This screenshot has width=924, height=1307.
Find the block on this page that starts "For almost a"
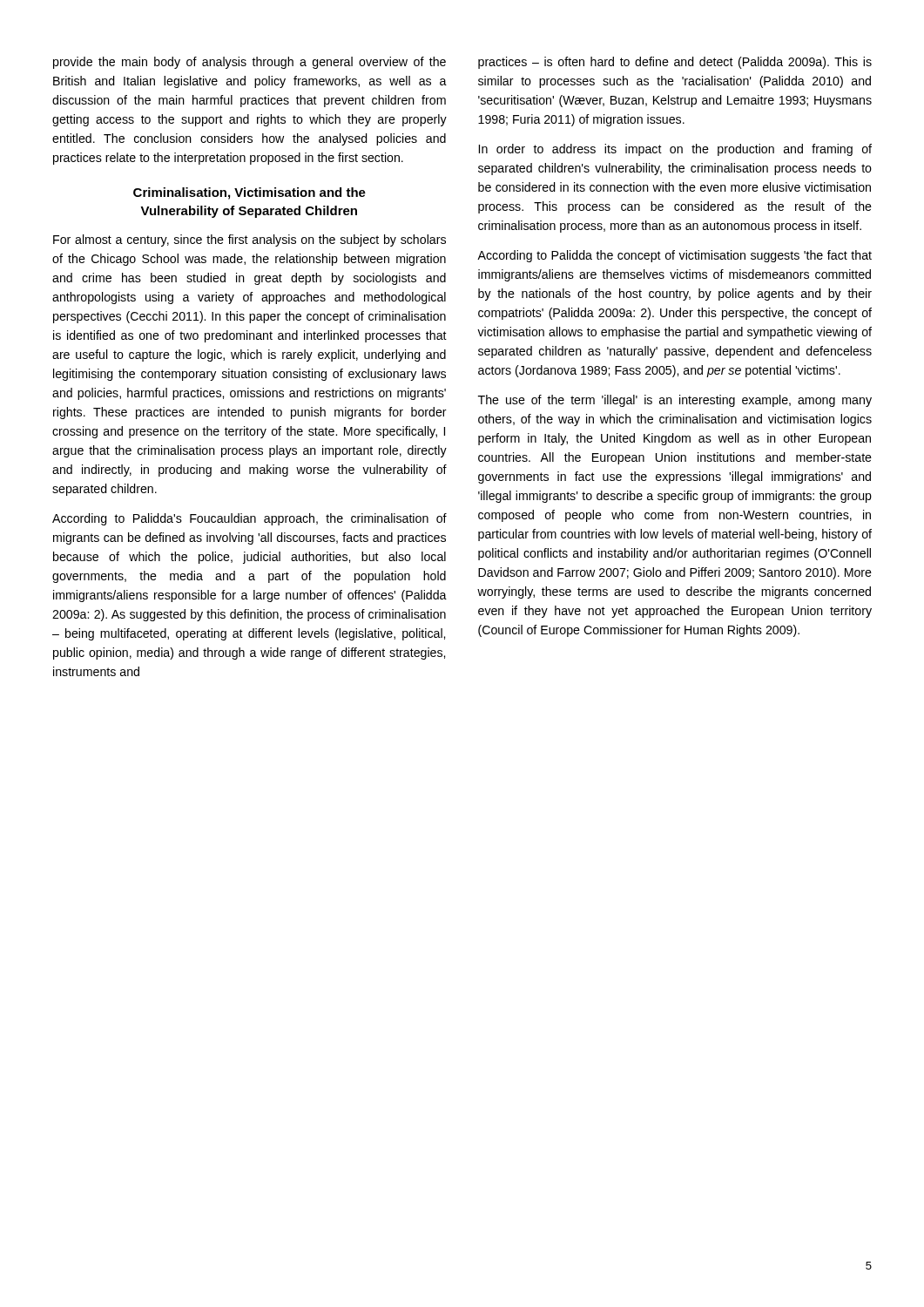(249, 364)
